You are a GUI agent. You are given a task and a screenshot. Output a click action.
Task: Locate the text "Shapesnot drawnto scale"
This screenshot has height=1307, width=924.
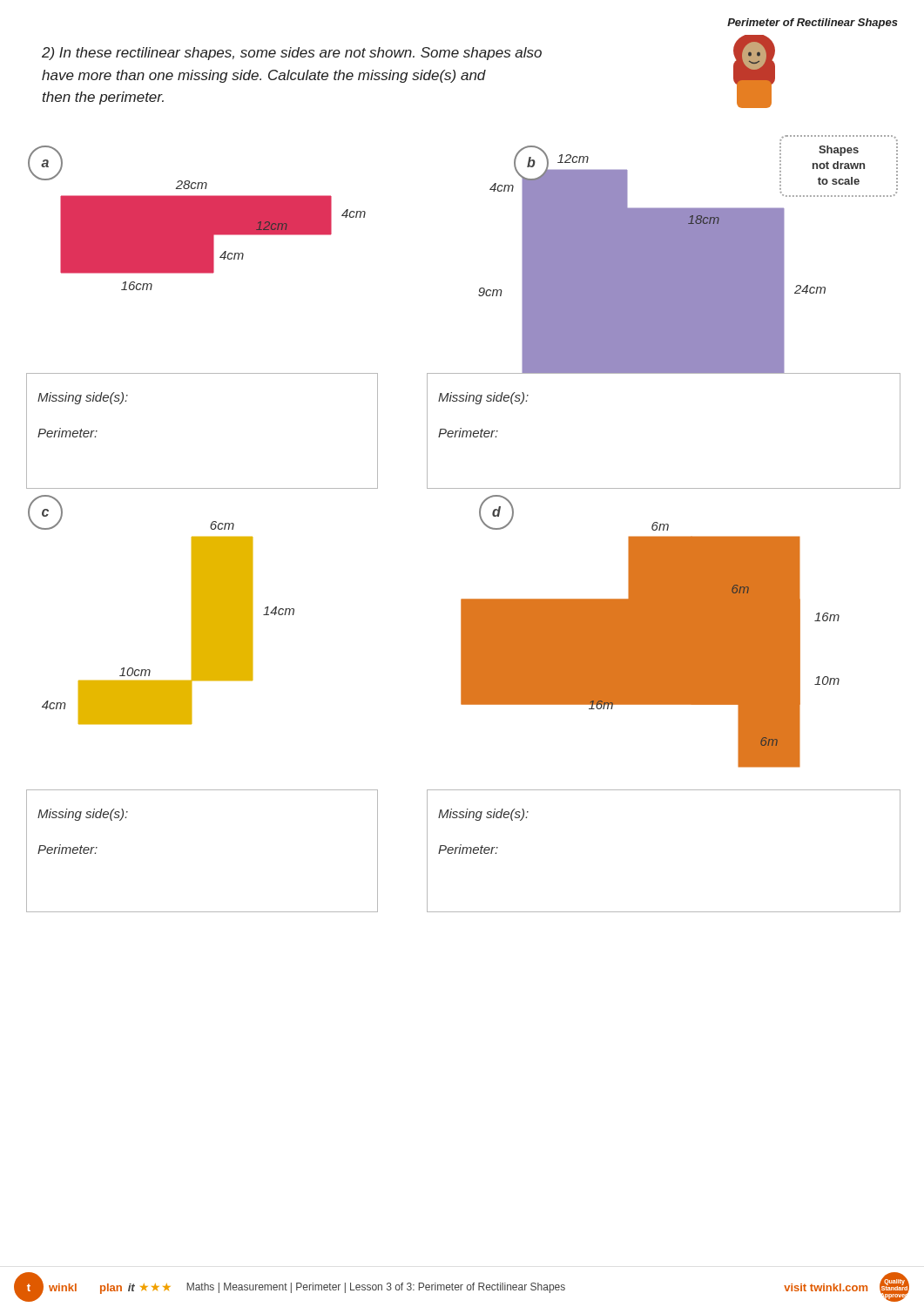pos(839,165)
